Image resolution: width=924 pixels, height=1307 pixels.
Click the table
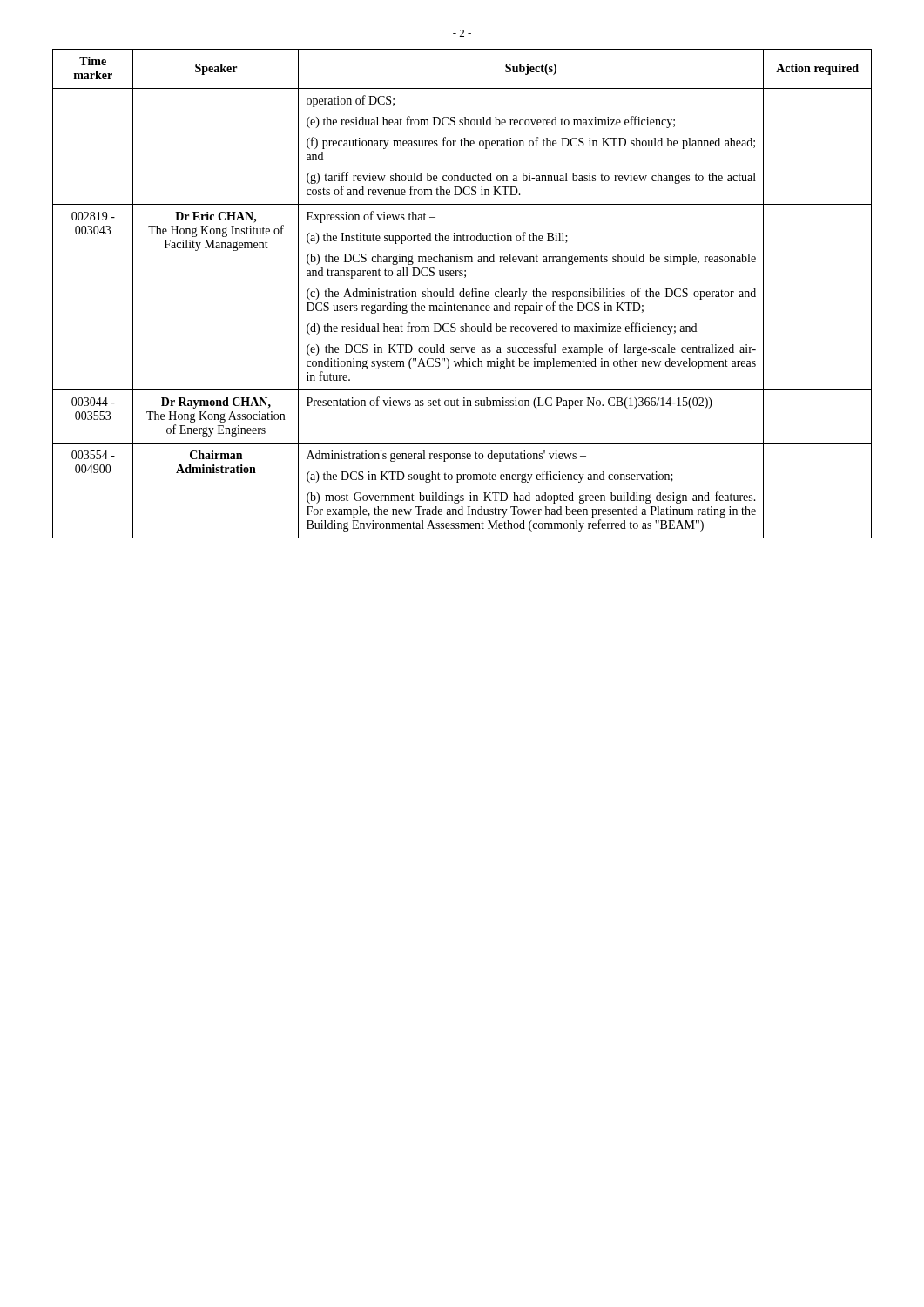coord(462,294)
